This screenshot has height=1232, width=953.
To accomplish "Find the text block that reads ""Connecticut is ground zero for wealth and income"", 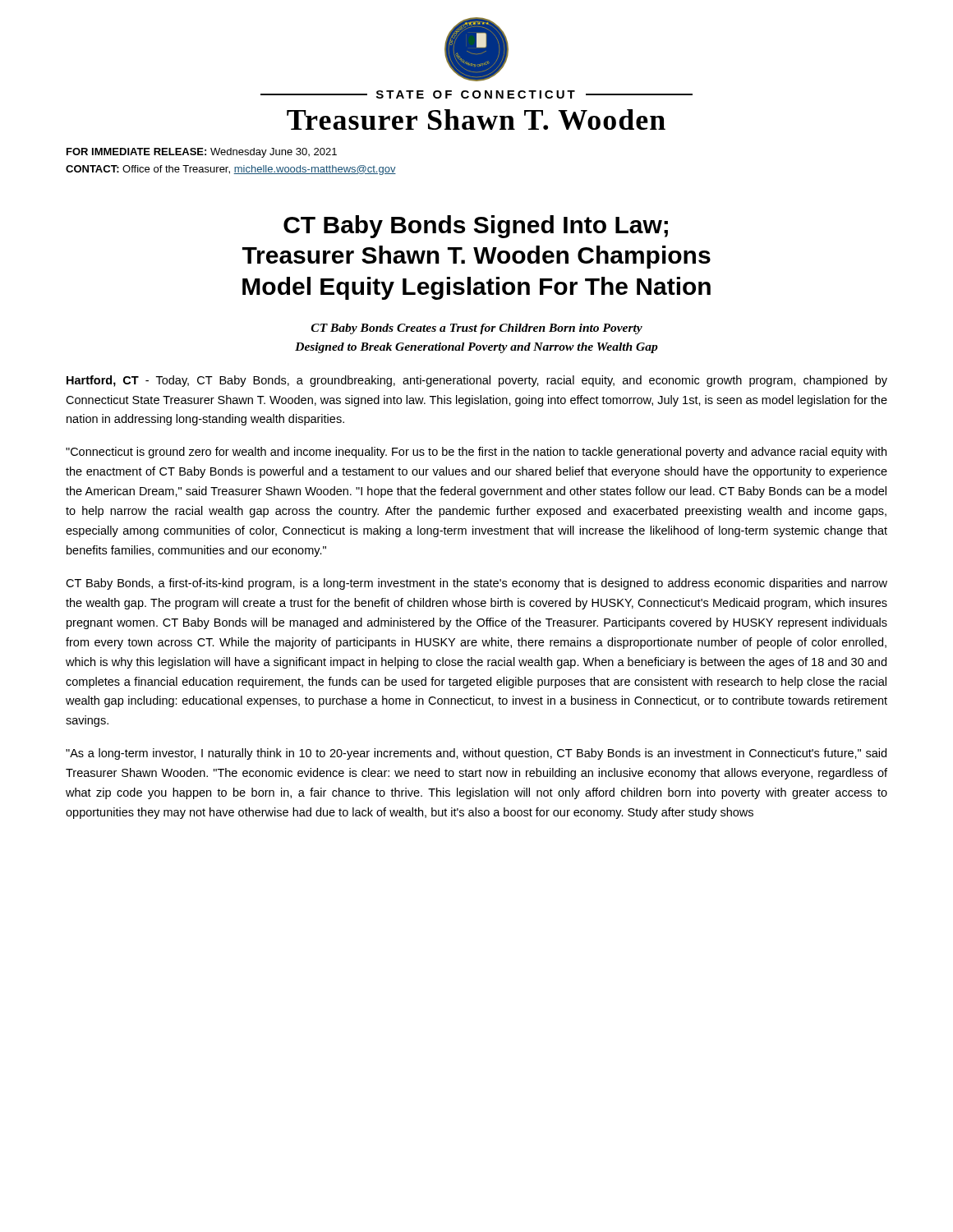I will point(476,501).
